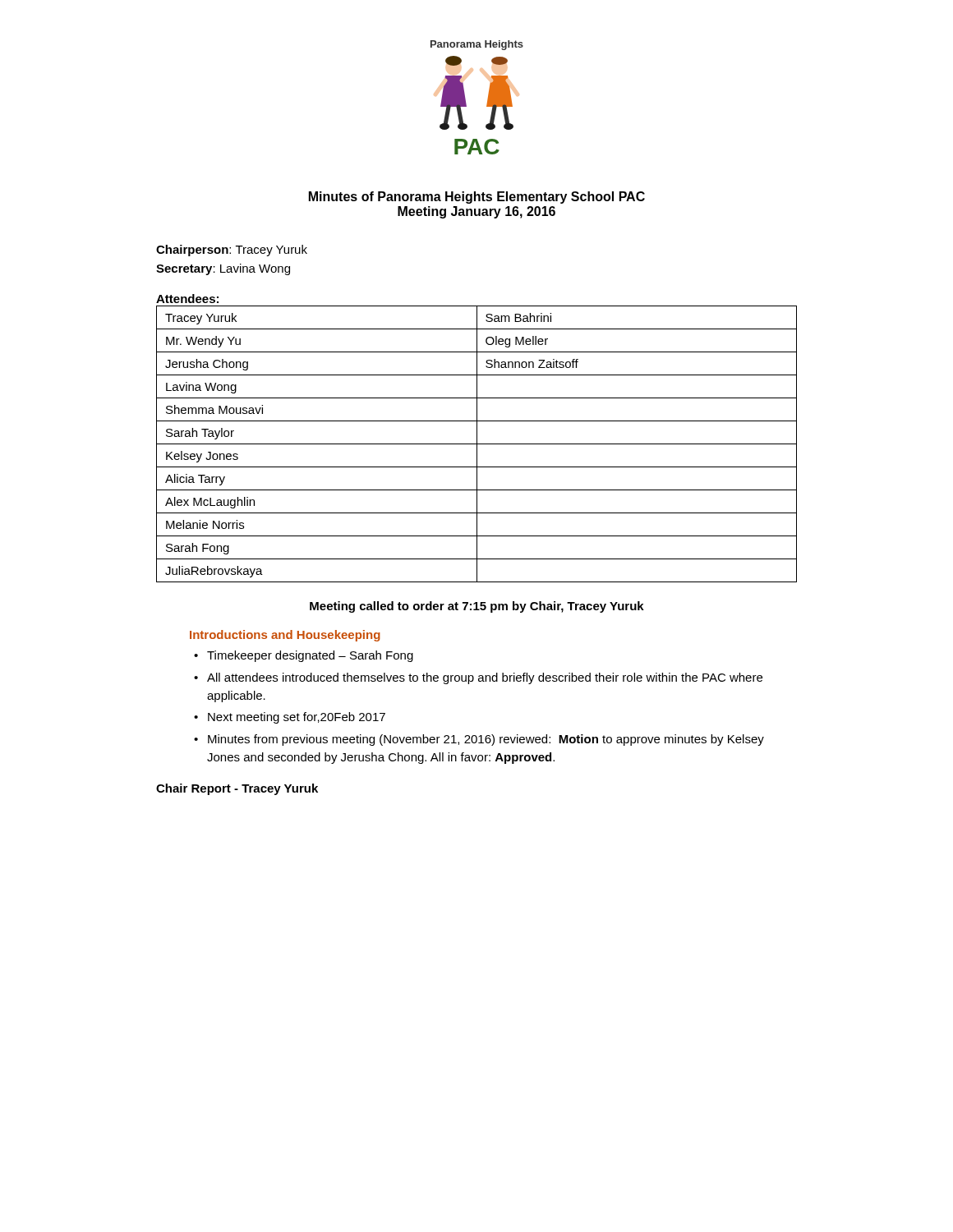953x1232 pixels.
Task: Find the block starting "Meeting called to order"
Action: 476,606
